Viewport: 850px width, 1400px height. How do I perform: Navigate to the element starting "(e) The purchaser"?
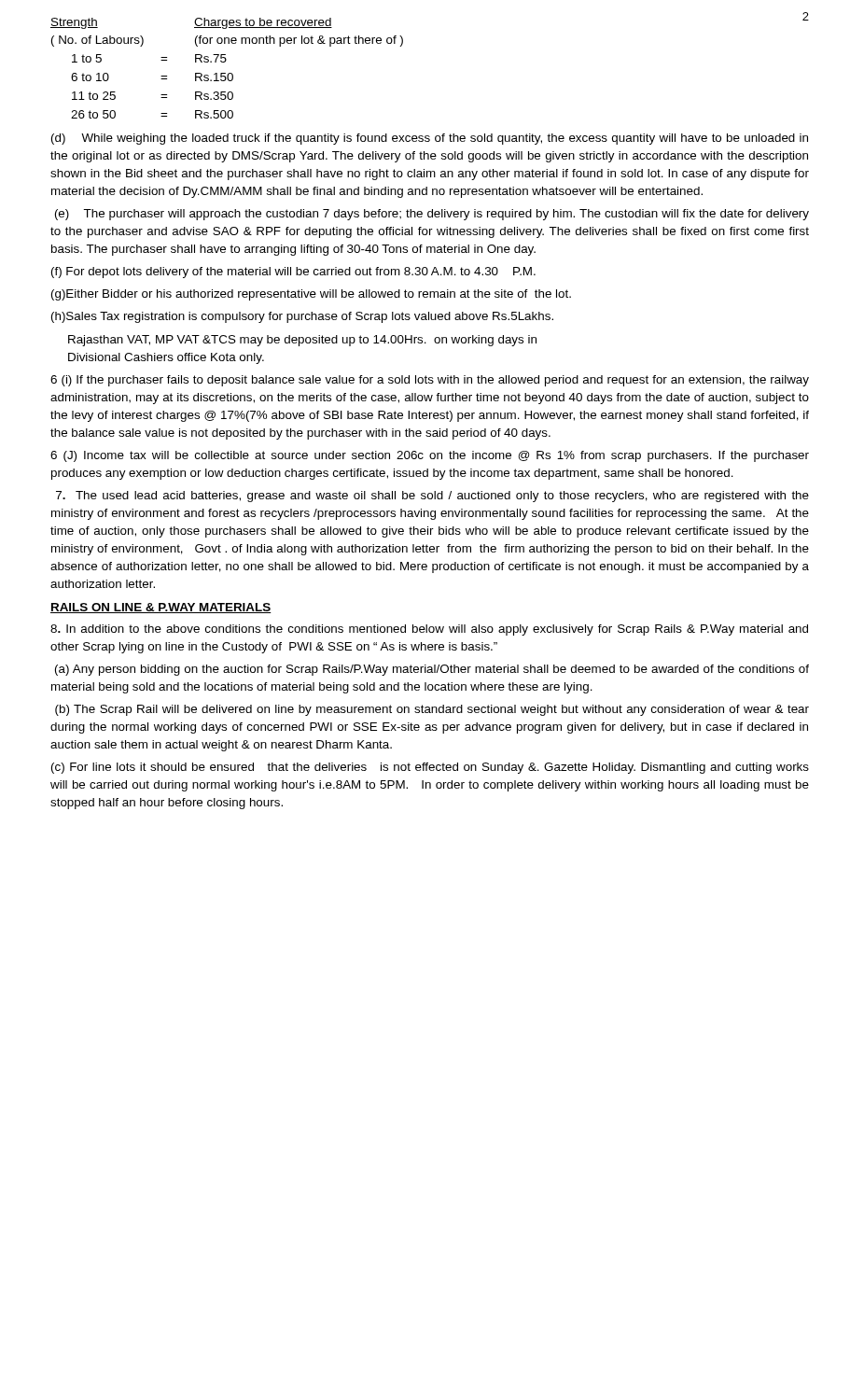[430, 231]
